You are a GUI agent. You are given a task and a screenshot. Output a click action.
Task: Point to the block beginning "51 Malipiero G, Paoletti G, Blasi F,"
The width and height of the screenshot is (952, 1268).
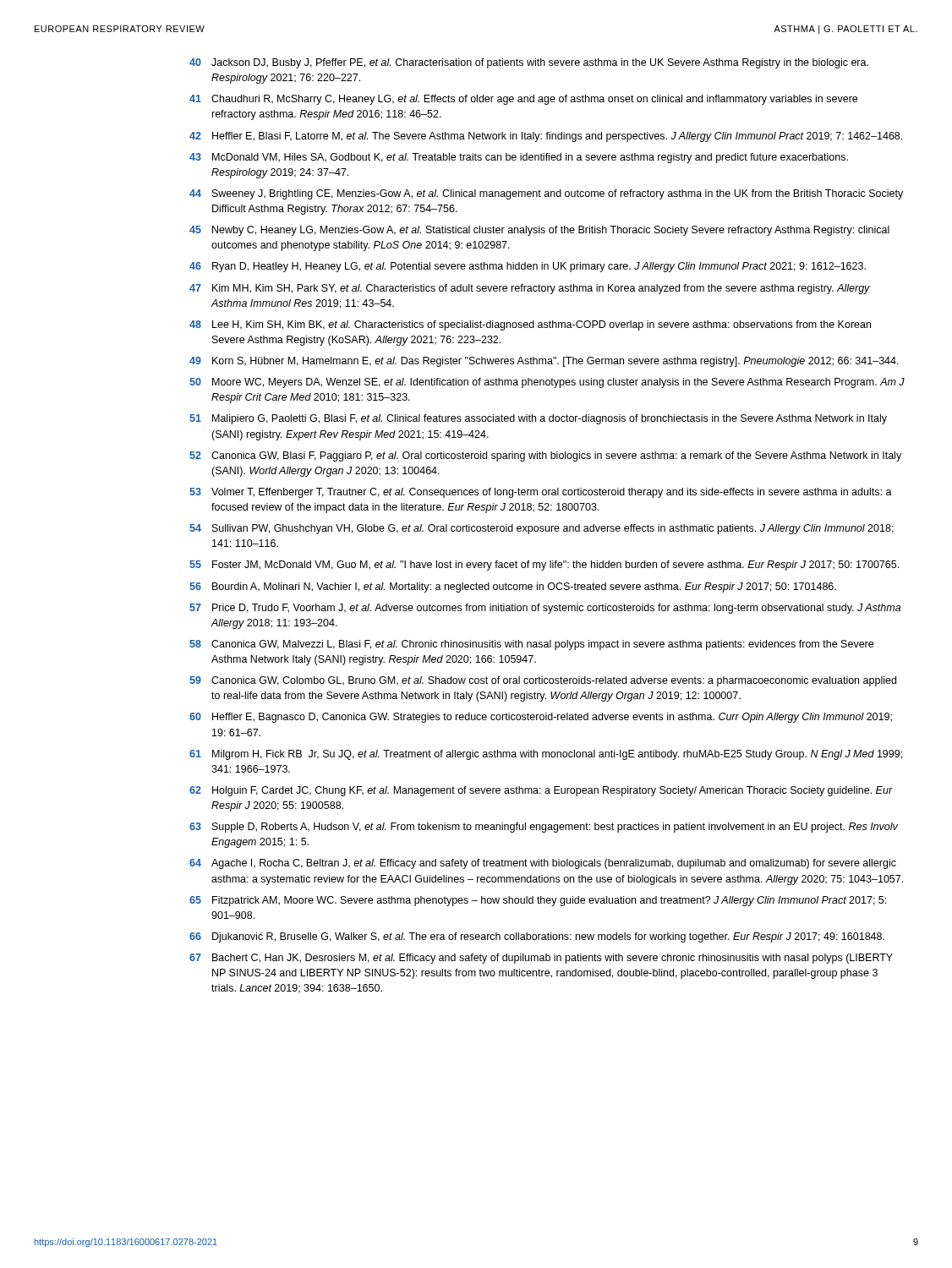coord(537,426)
